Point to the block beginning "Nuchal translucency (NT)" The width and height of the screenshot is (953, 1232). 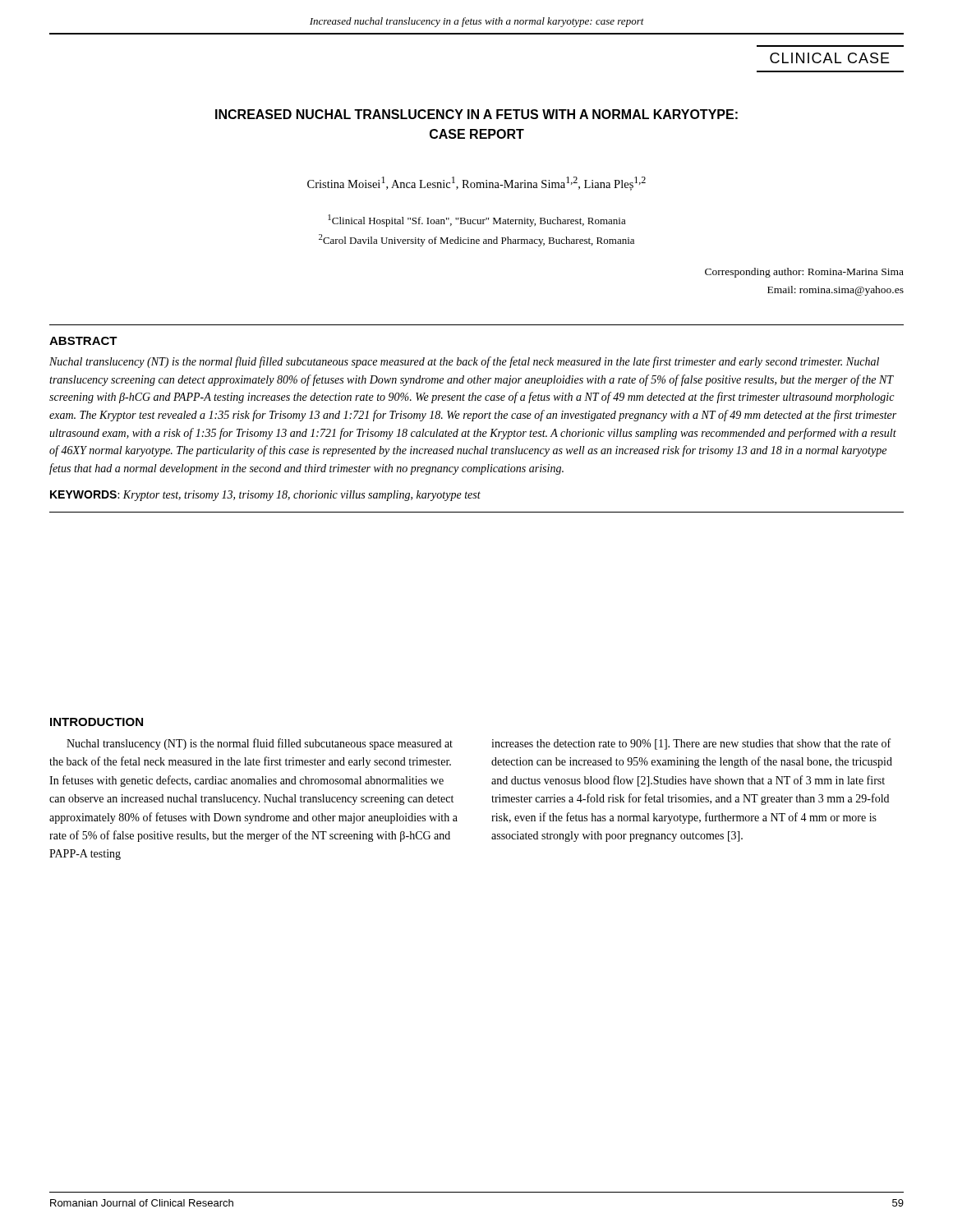[253, 799]
